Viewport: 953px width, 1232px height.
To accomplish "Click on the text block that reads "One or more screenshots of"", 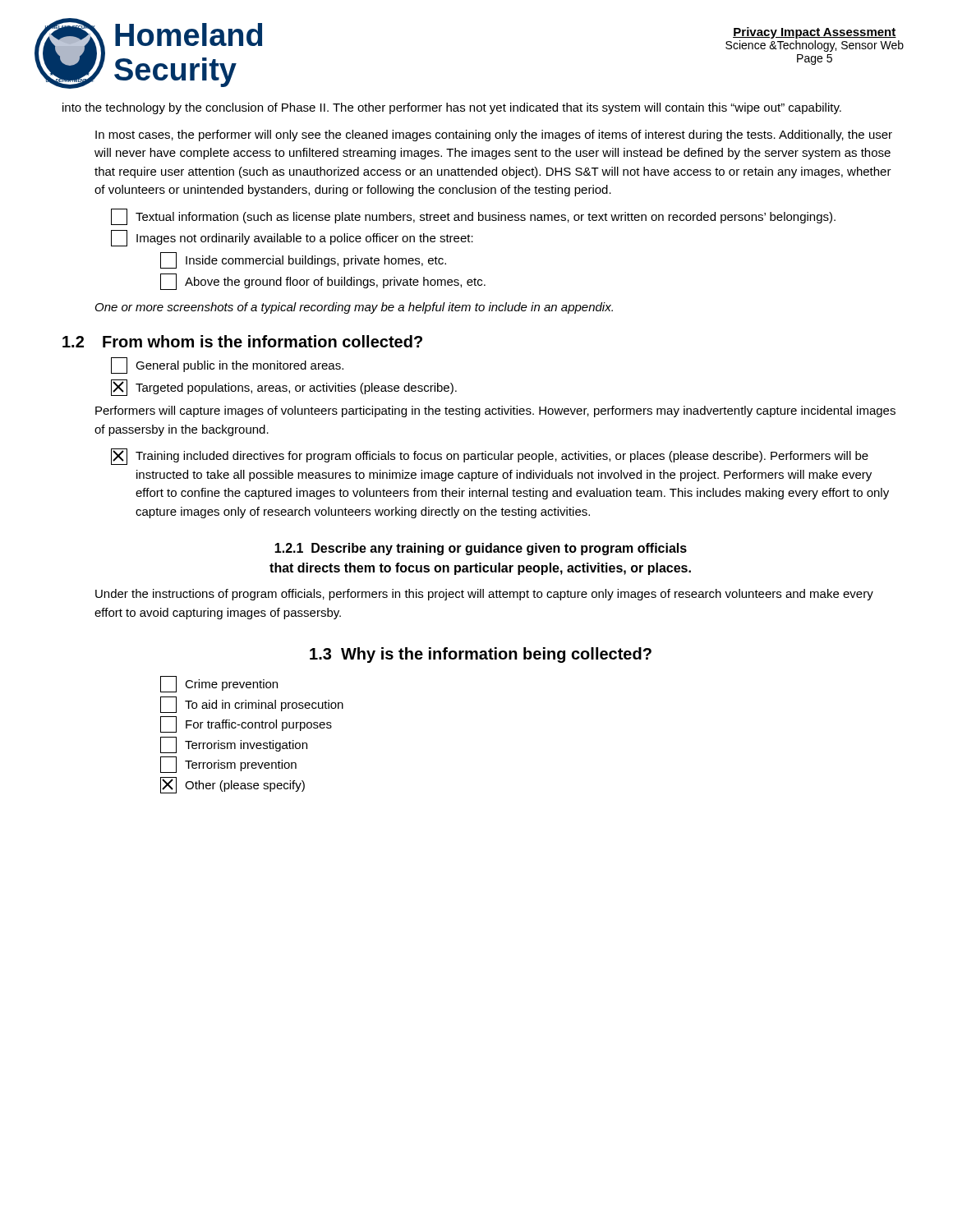I will (497, 307).
